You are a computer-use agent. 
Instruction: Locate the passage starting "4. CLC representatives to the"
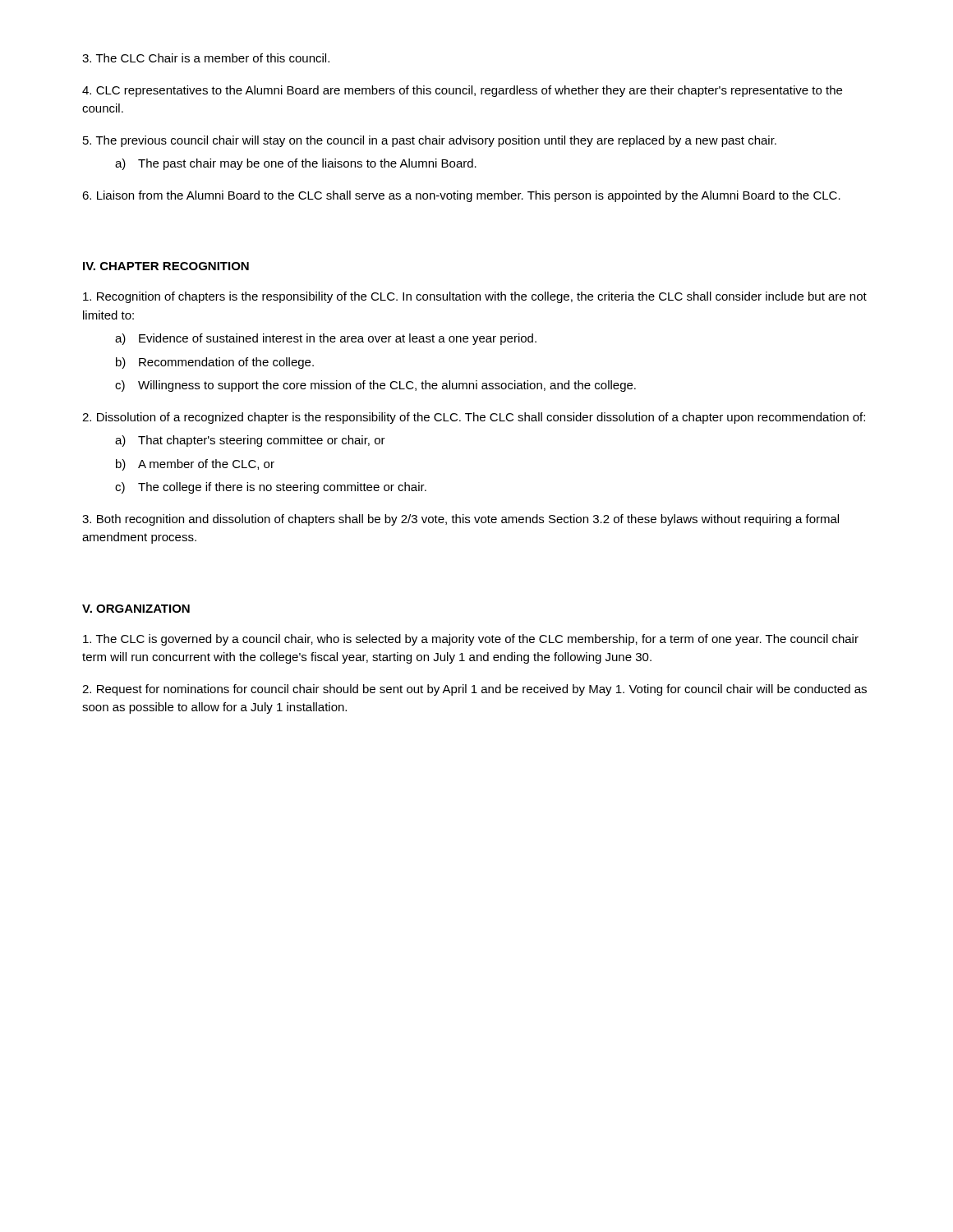[x=462, y=99]
